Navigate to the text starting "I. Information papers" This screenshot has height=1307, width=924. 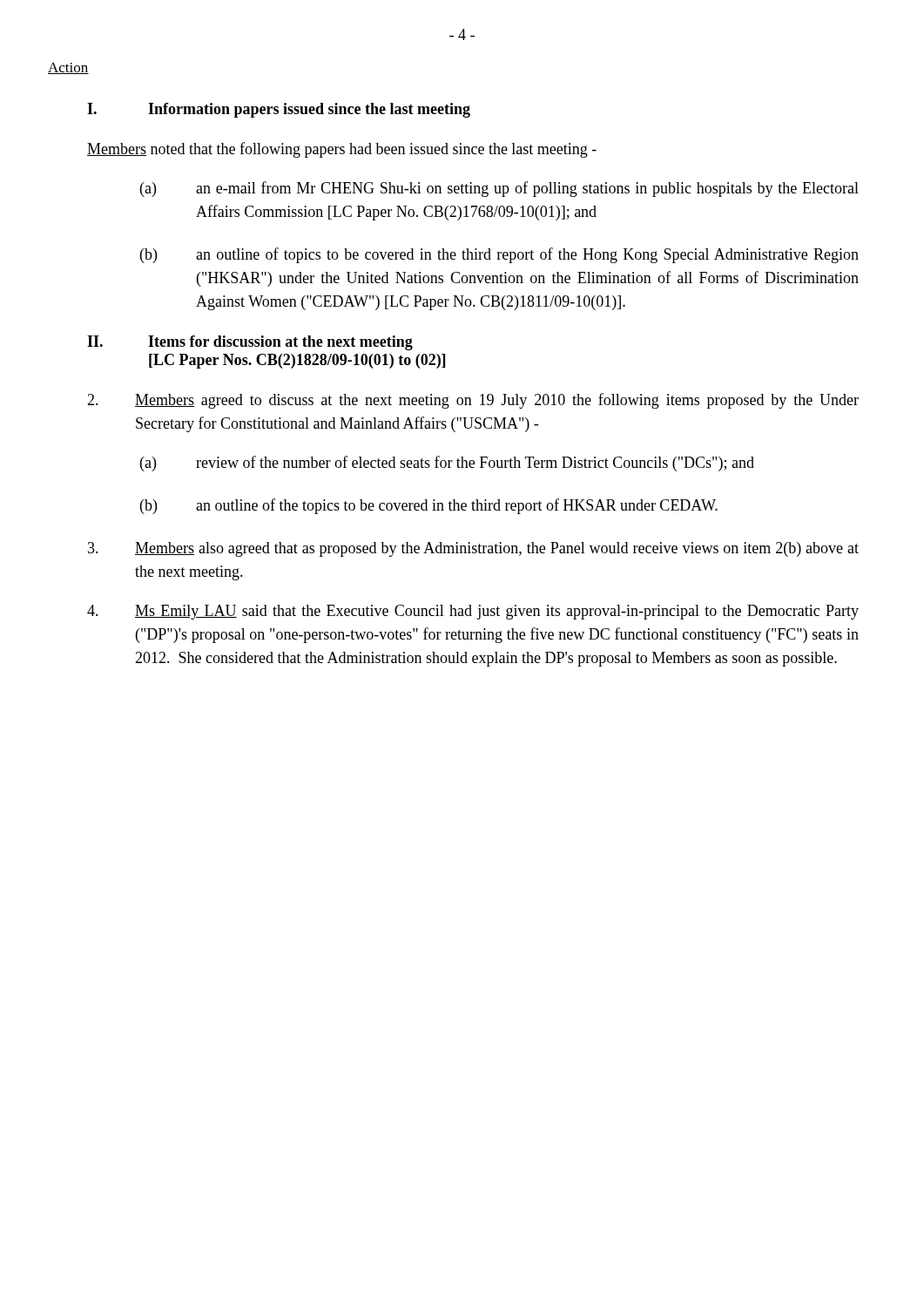pyautogui.click(x=279, y=109)
